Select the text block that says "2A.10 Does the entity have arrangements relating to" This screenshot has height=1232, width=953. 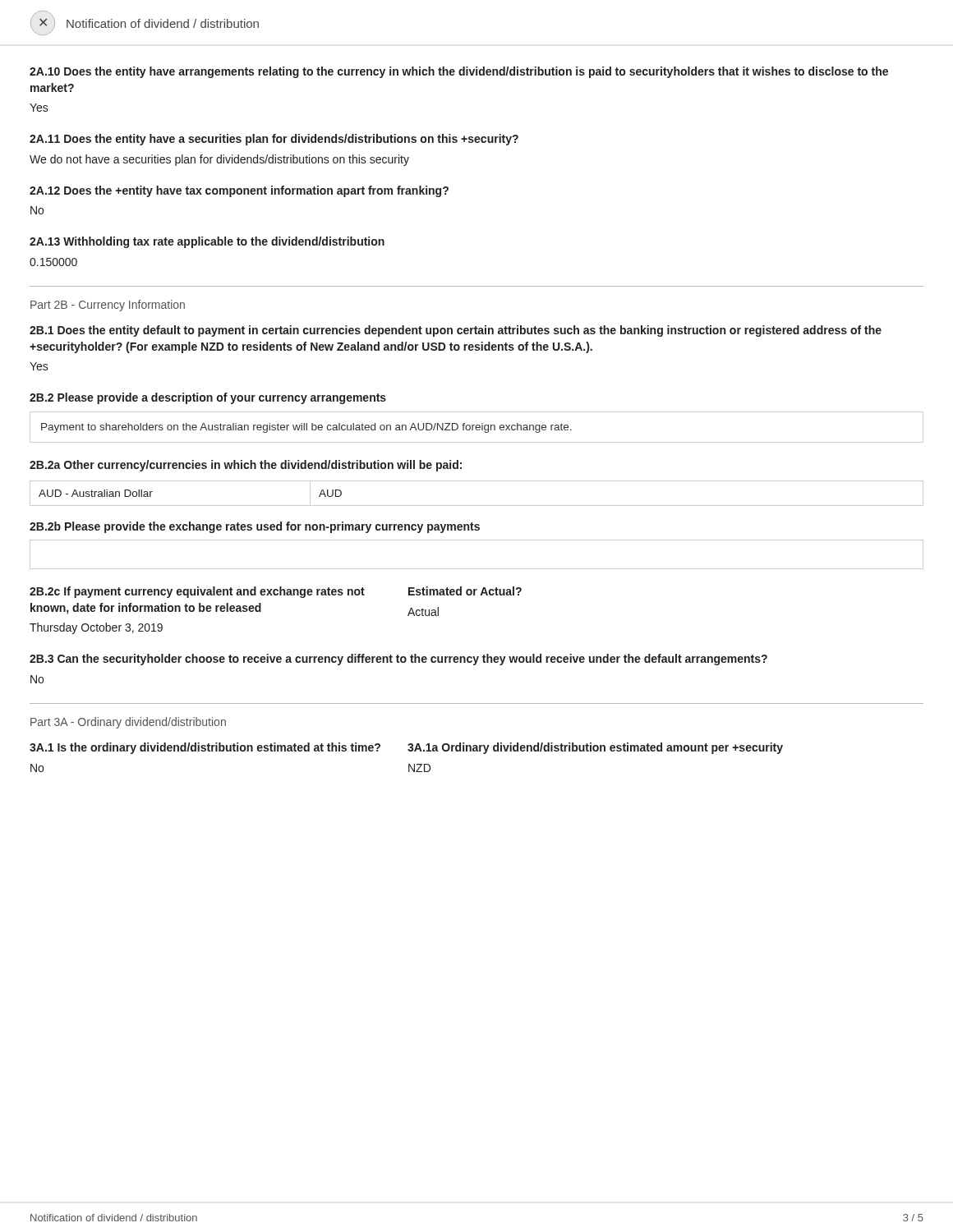coord(459,72)
